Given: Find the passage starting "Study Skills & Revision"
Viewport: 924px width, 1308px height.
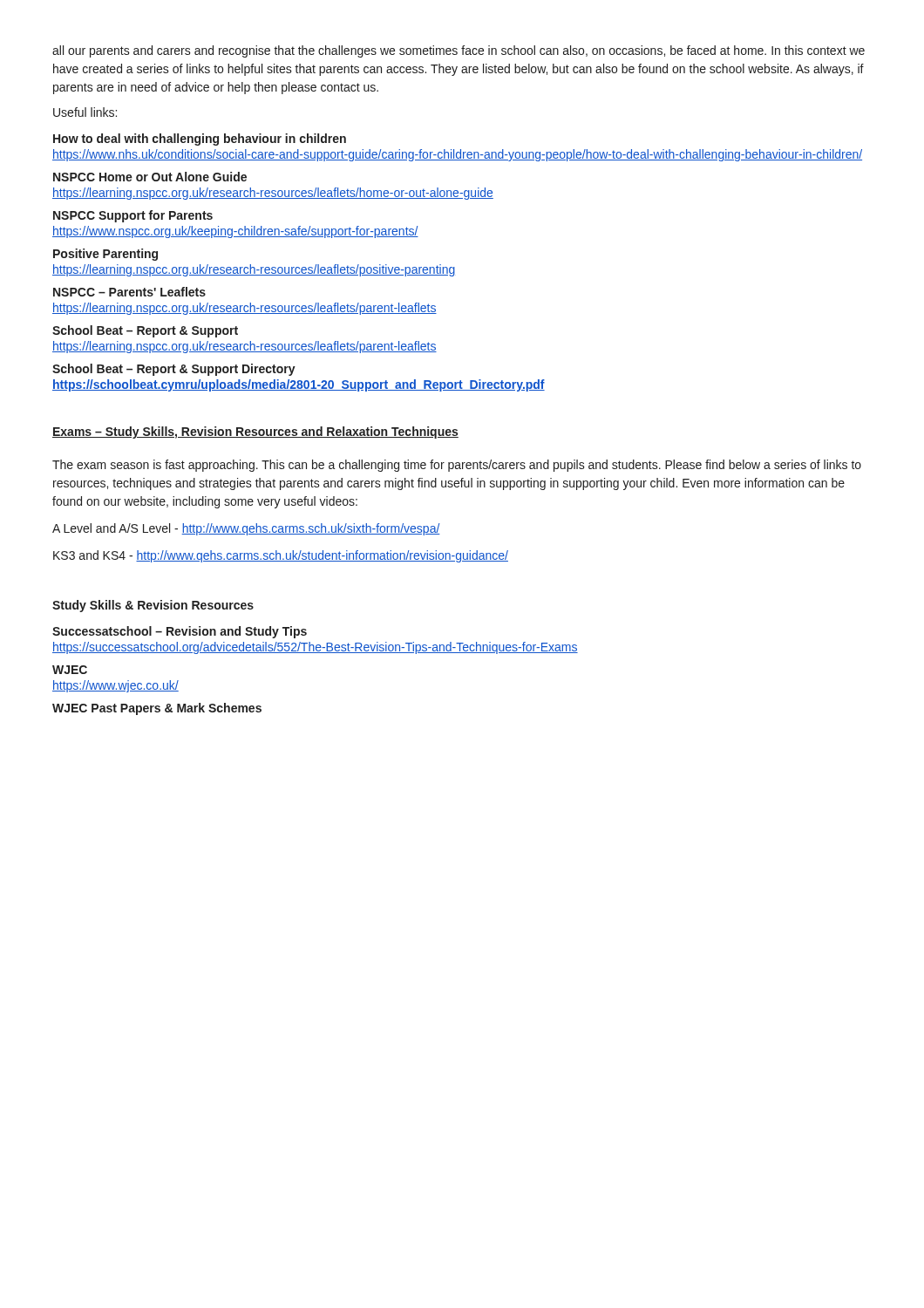Looking at the screenshot, I should tap(153, 605).
